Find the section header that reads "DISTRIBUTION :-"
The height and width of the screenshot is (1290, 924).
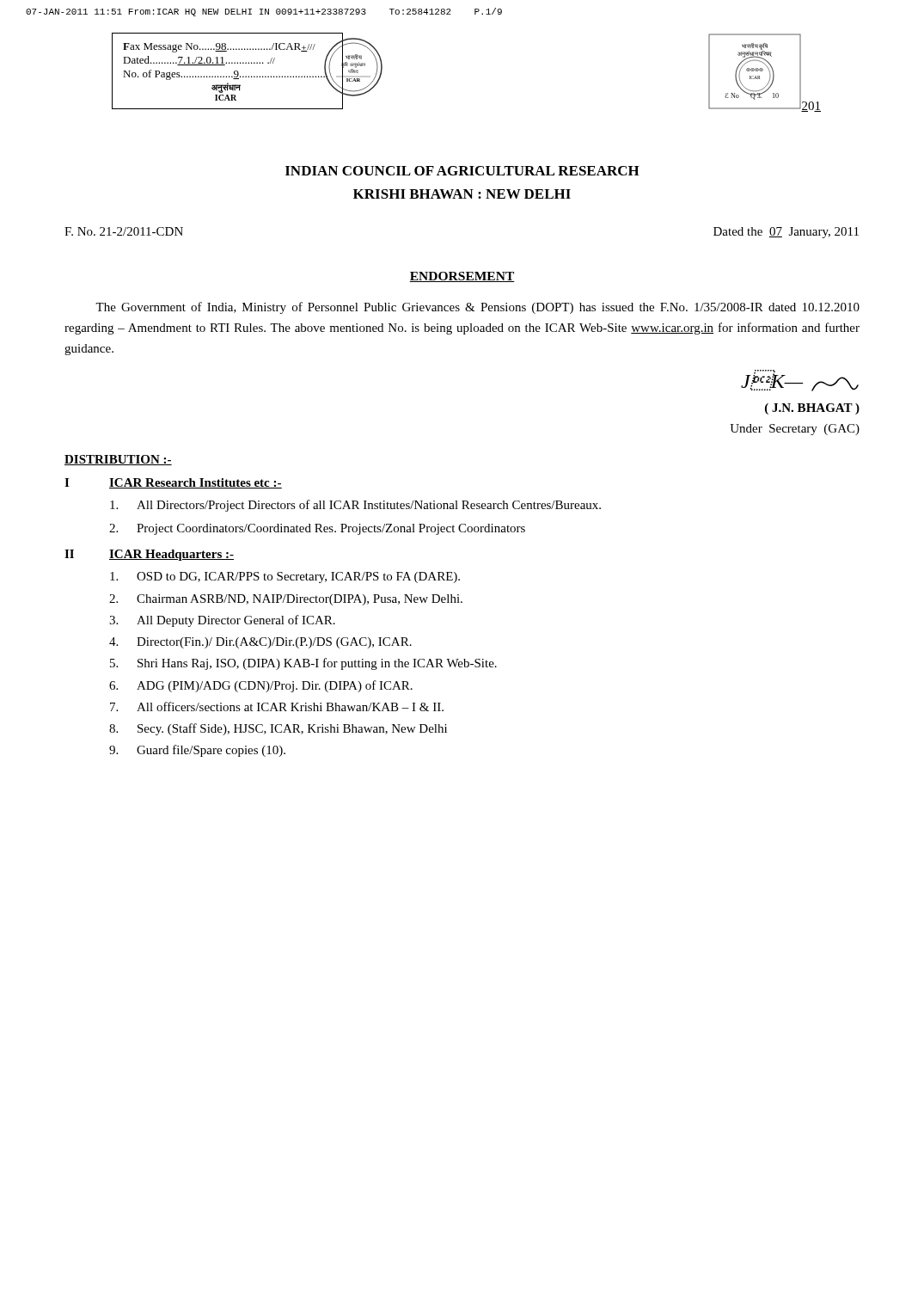[x=118, y=459]
